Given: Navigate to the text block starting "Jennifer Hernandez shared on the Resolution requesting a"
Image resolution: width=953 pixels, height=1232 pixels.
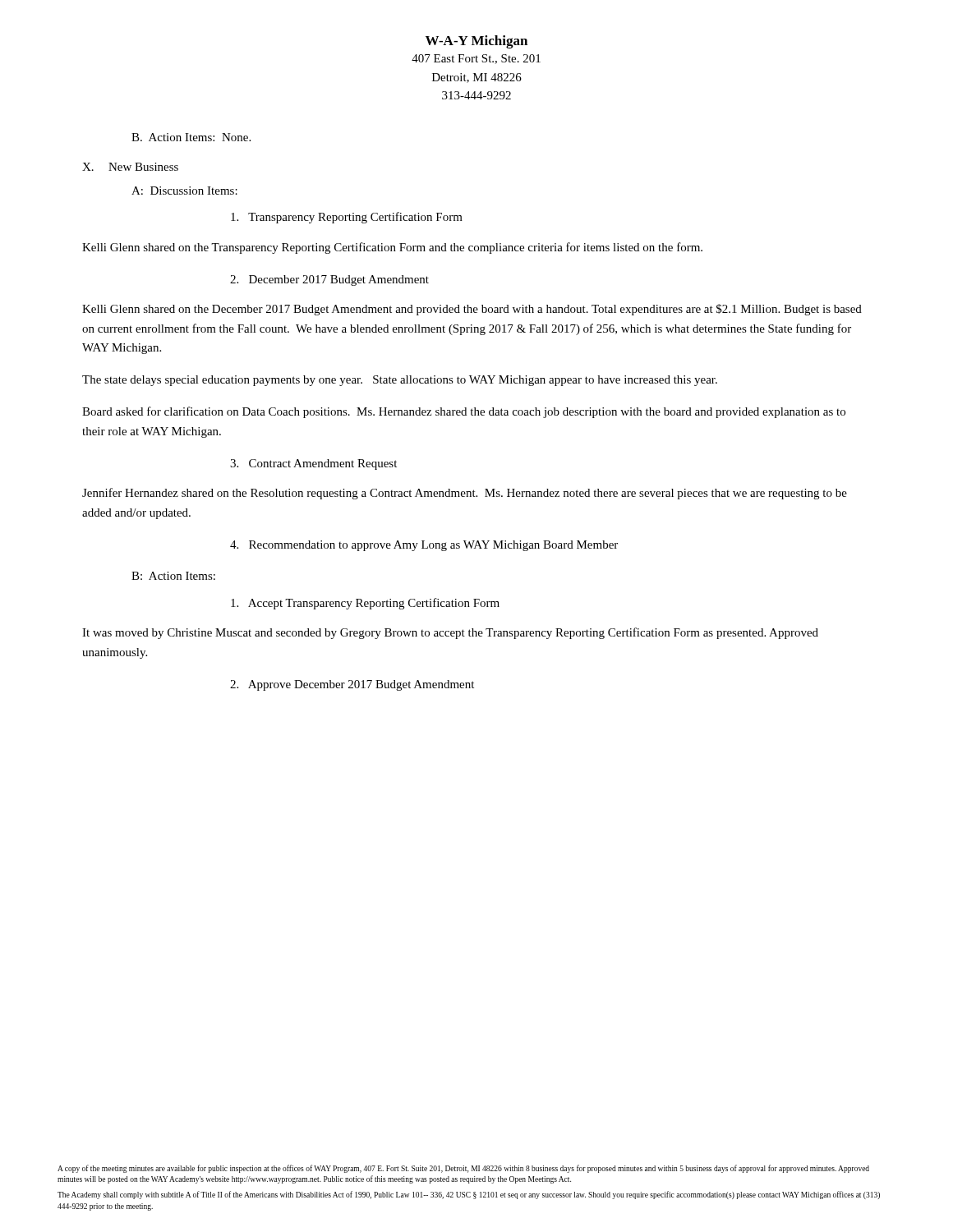Looking at the screenshot, I should click(x=465, y=503).
